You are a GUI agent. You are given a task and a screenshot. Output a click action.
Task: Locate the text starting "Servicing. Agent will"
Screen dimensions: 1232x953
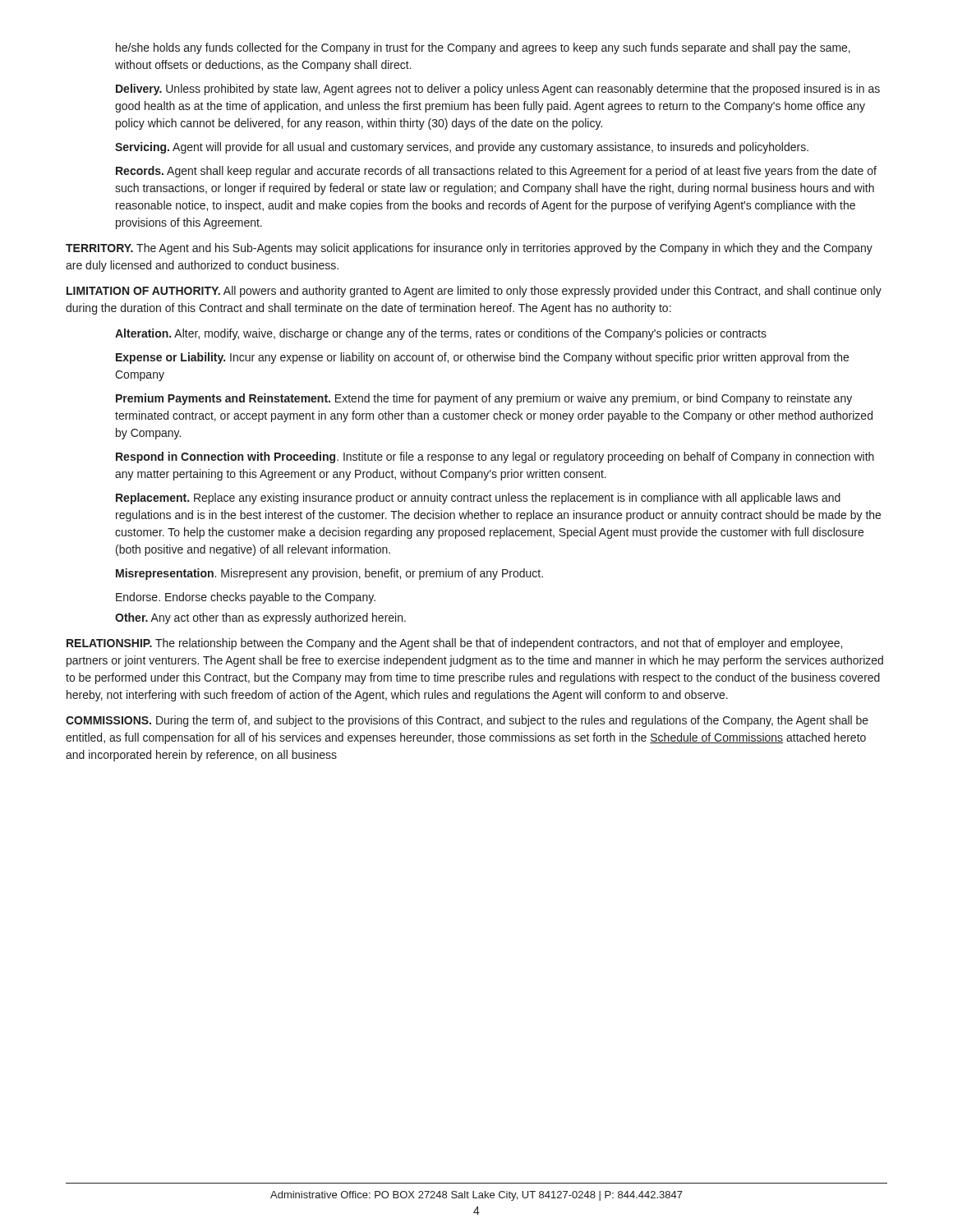(462, 147)
